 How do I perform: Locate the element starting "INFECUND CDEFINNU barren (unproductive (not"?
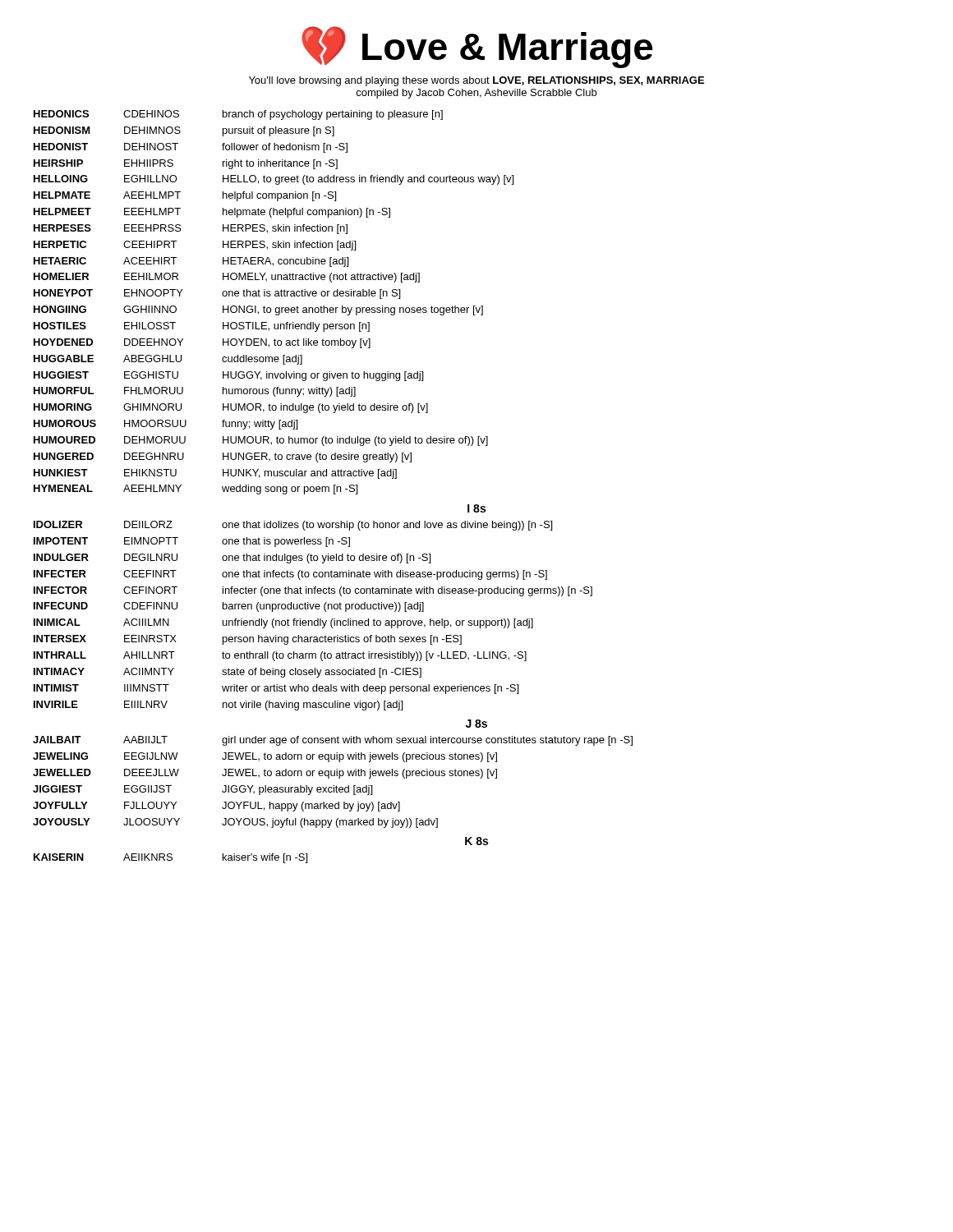[476, 607]
